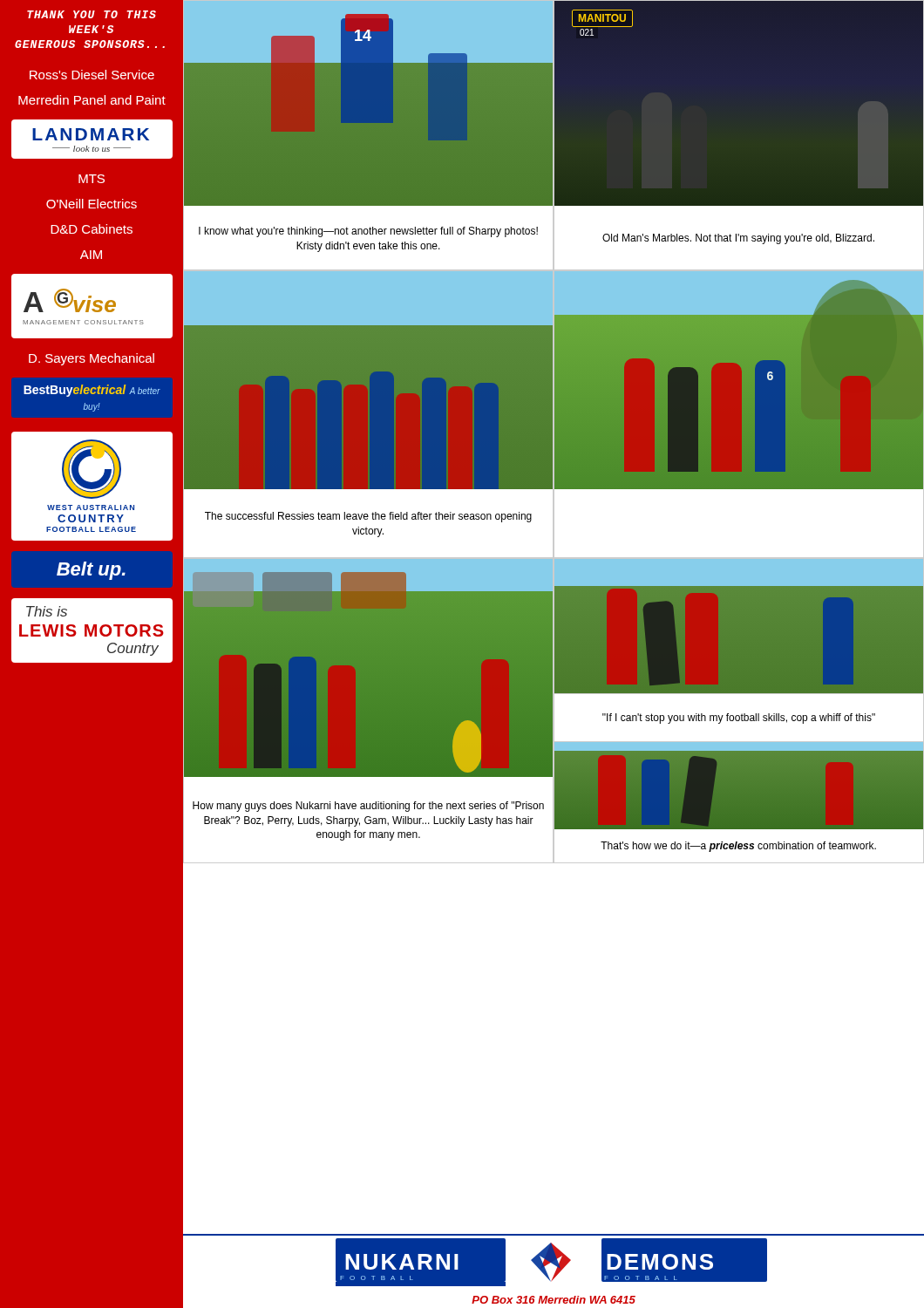Select a section header
Image resolution: width=924 pixels, height=1308 pixels.
[92, 30]
